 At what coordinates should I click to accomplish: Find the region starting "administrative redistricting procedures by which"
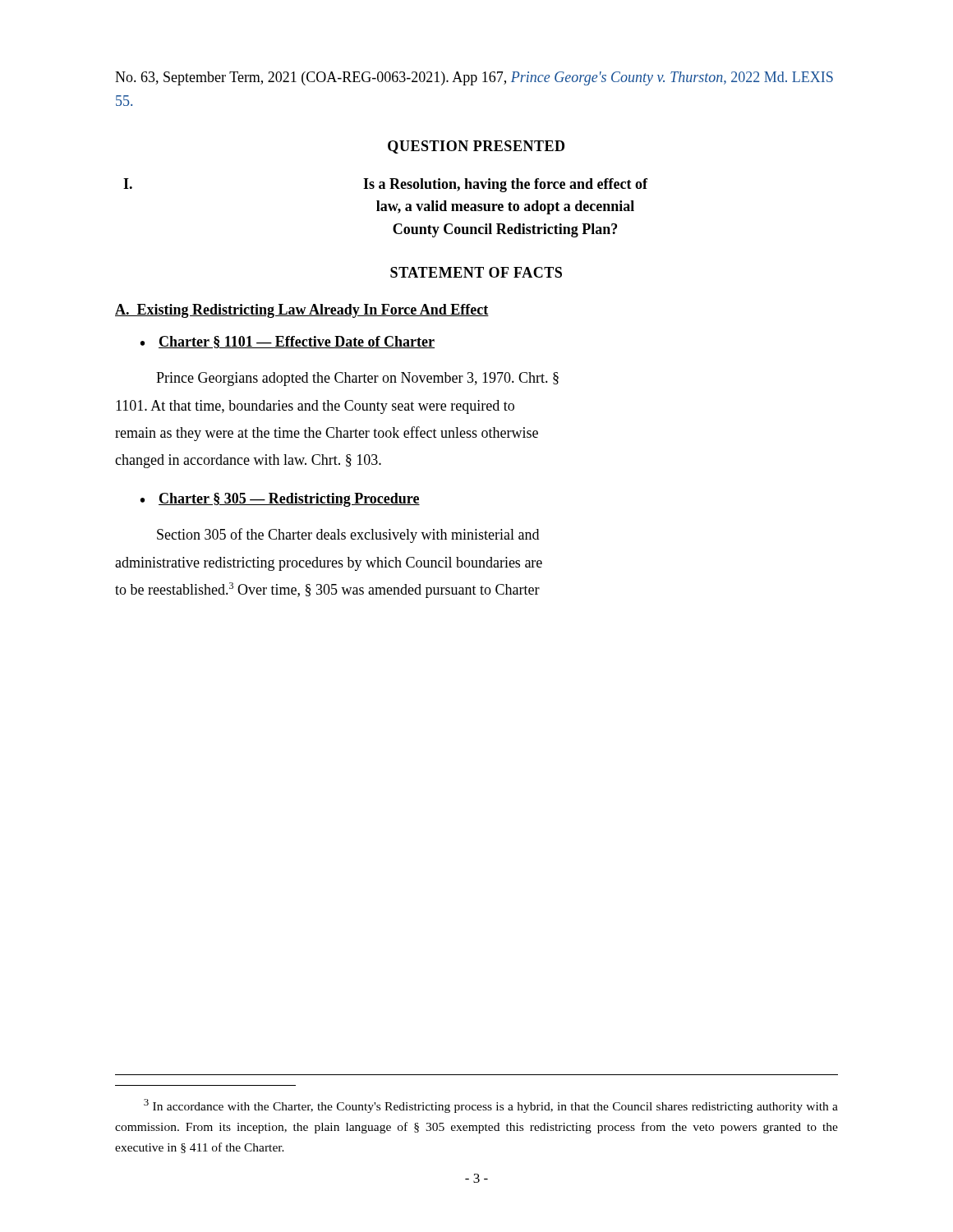click(x=329, y=562)
